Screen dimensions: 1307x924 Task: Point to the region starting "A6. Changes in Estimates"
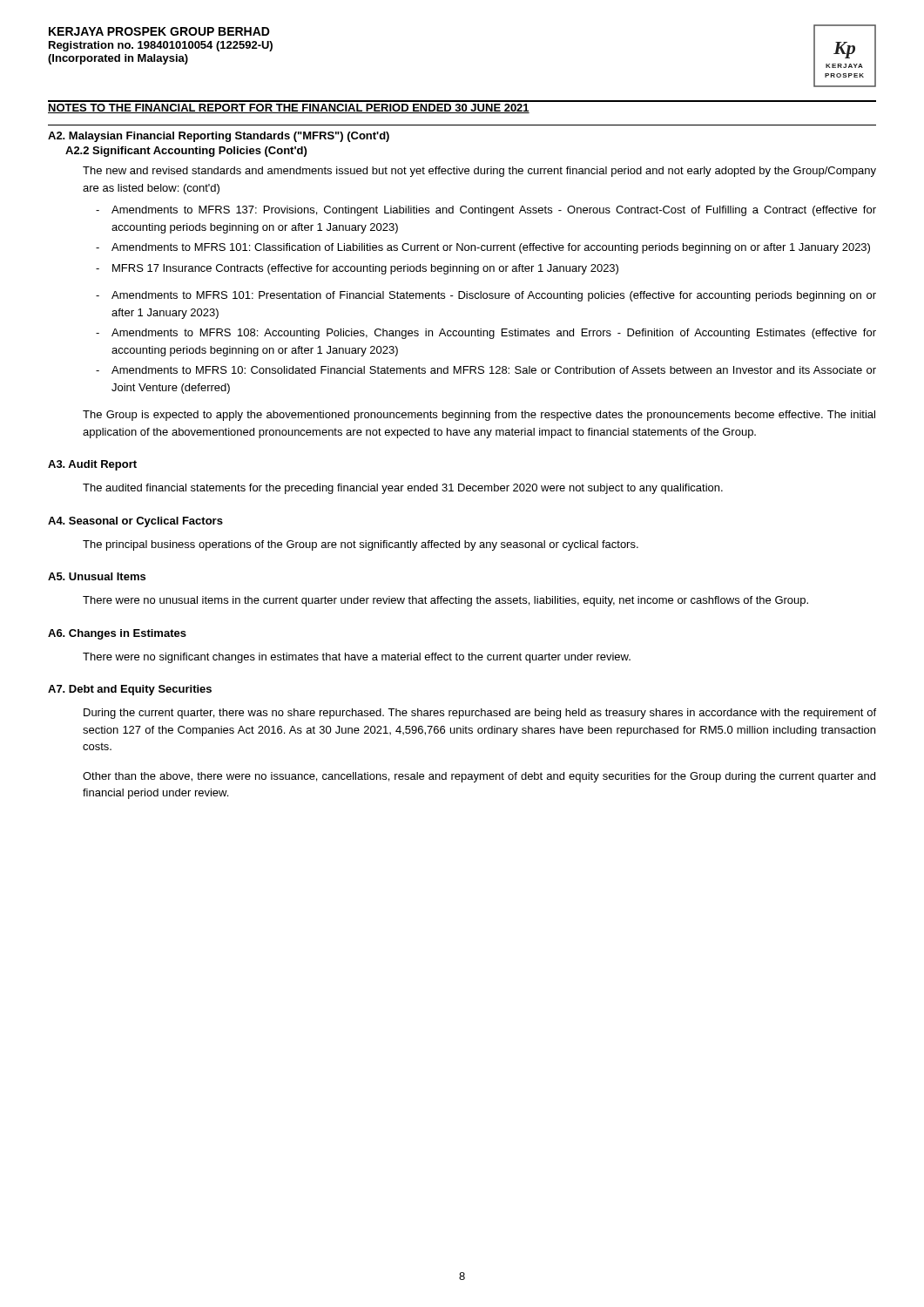[x=117, y=633]
